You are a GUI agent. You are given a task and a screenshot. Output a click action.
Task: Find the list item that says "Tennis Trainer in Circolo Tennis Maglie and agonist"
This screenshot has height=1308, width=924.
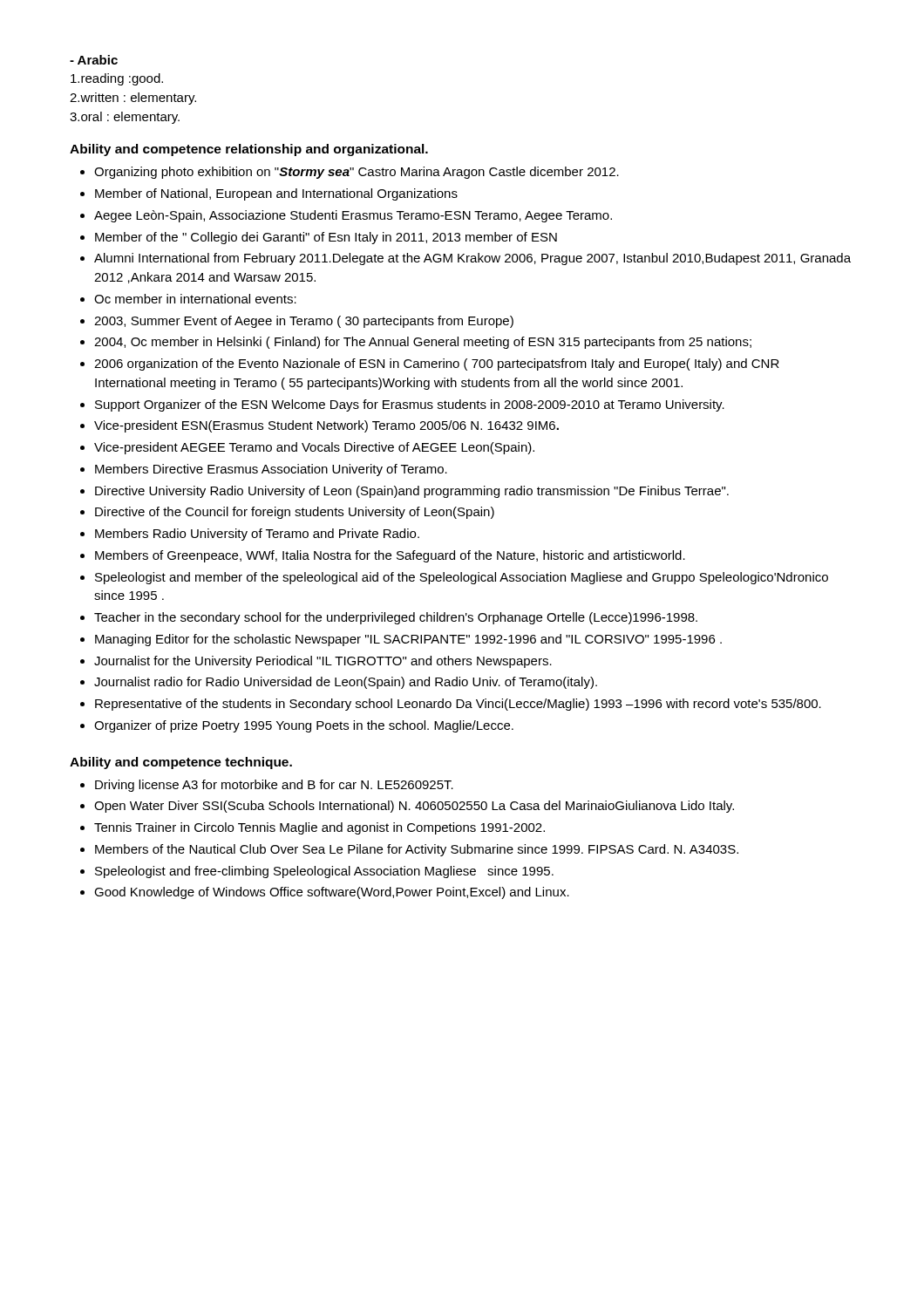[x=320, y=827]
